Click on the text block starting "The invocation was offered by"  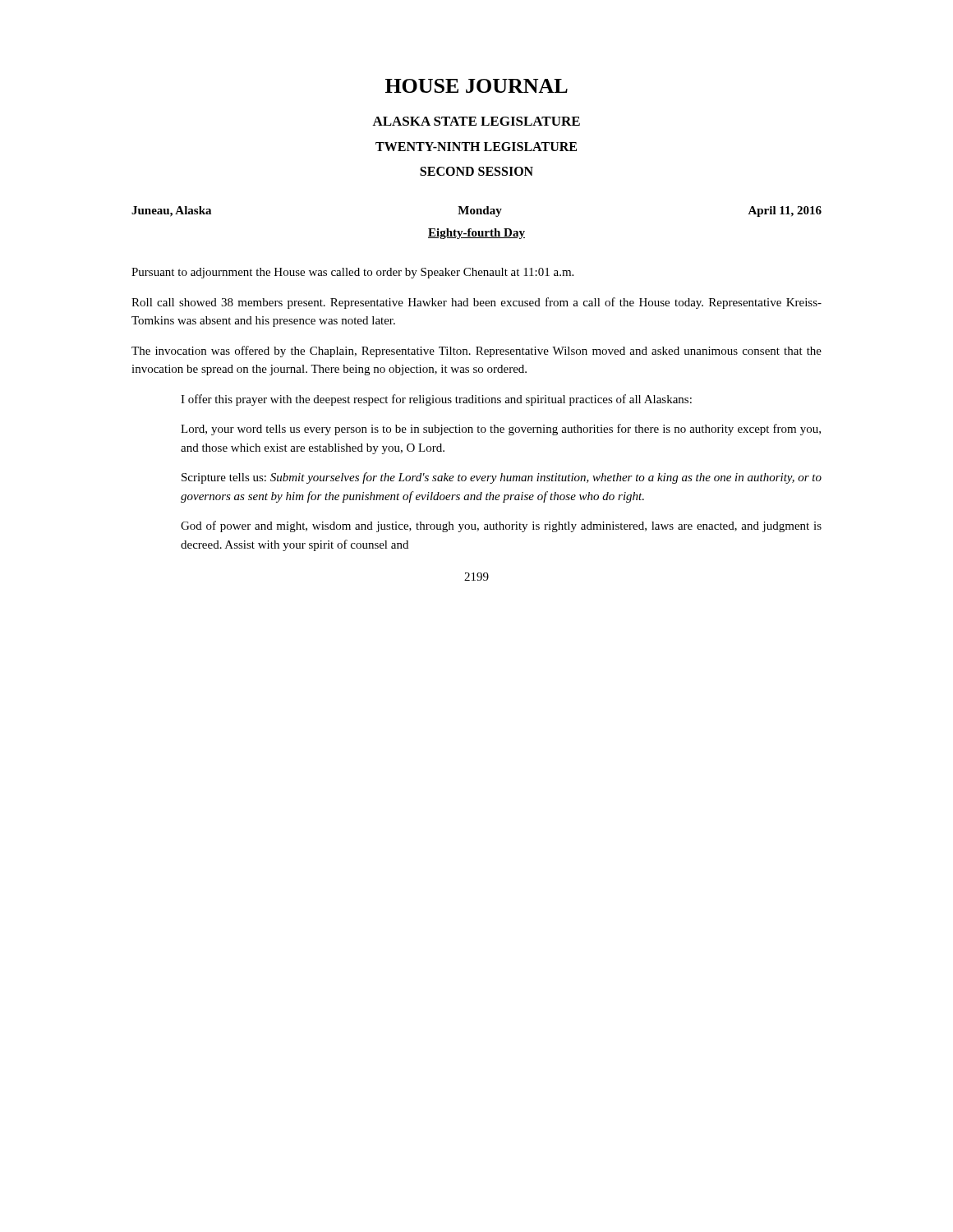click(x=476, y=360)
